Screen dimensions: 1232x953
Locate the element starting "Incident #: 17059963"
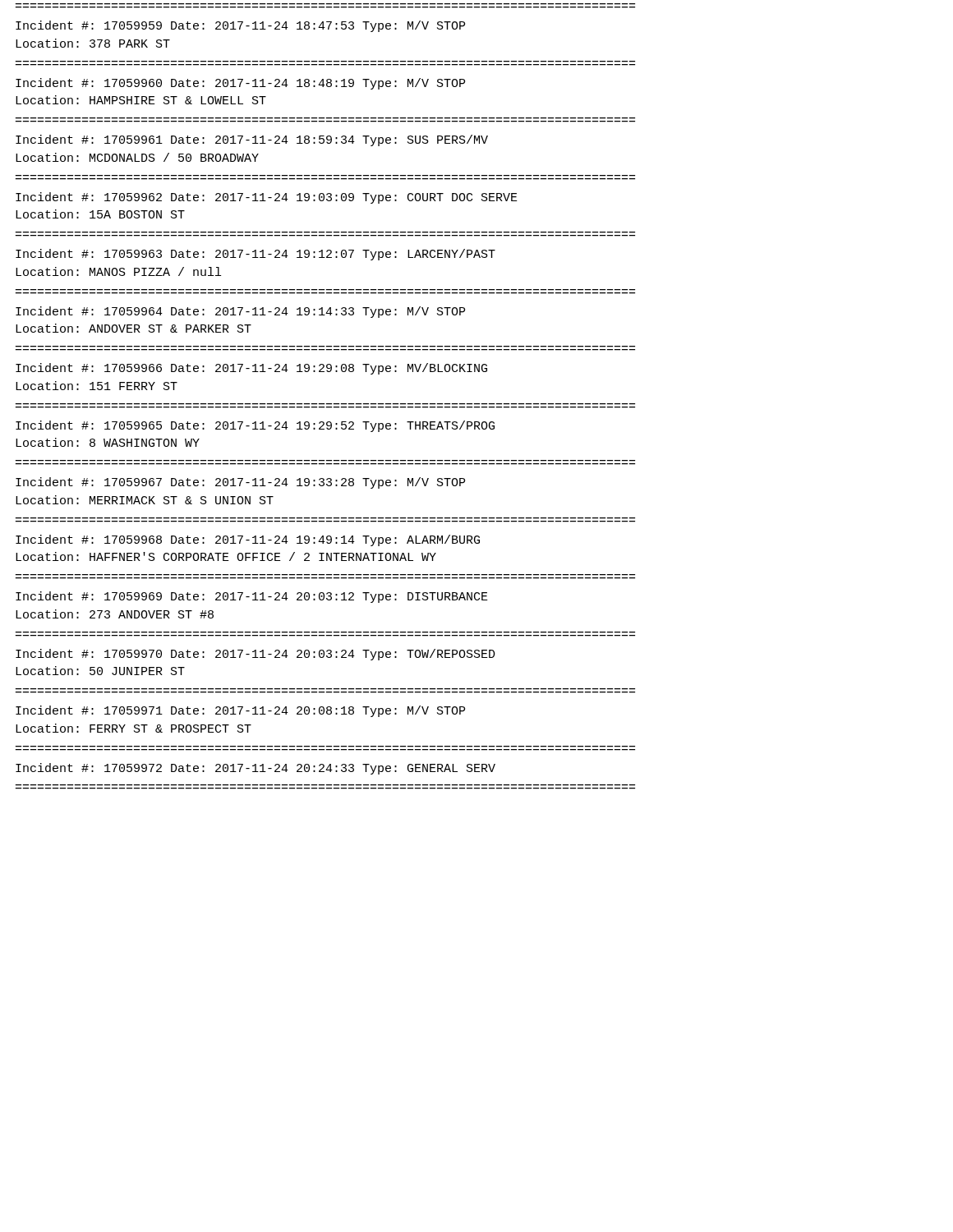click(x=476, y=264)
